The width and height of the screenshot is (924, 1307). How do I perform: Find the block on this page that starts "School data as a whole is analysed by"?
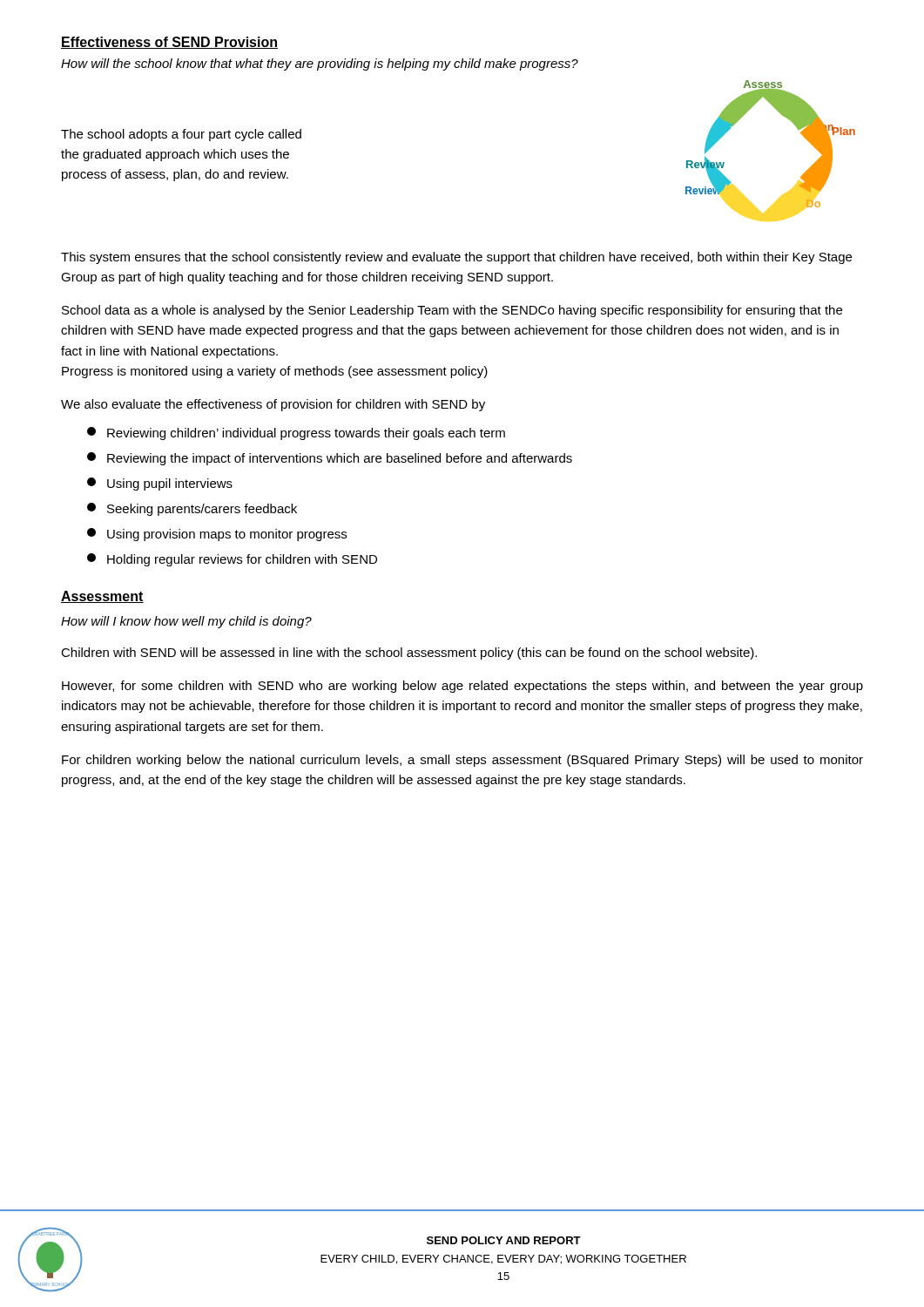(x=452, y=340)
